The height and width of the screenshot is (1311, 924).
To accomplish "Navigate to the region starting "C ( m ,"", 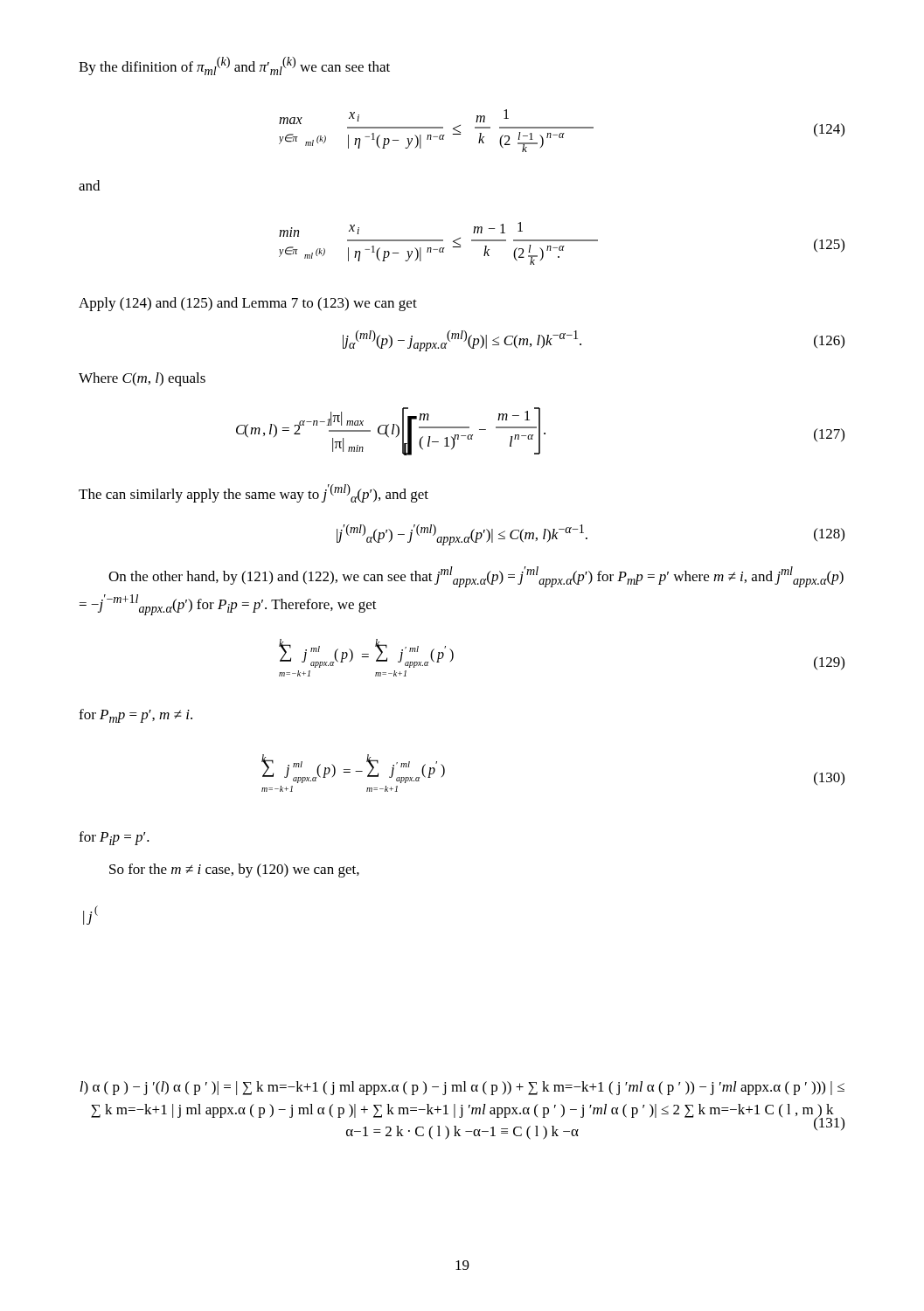I will pyautogui.click(x=540, y=434).
